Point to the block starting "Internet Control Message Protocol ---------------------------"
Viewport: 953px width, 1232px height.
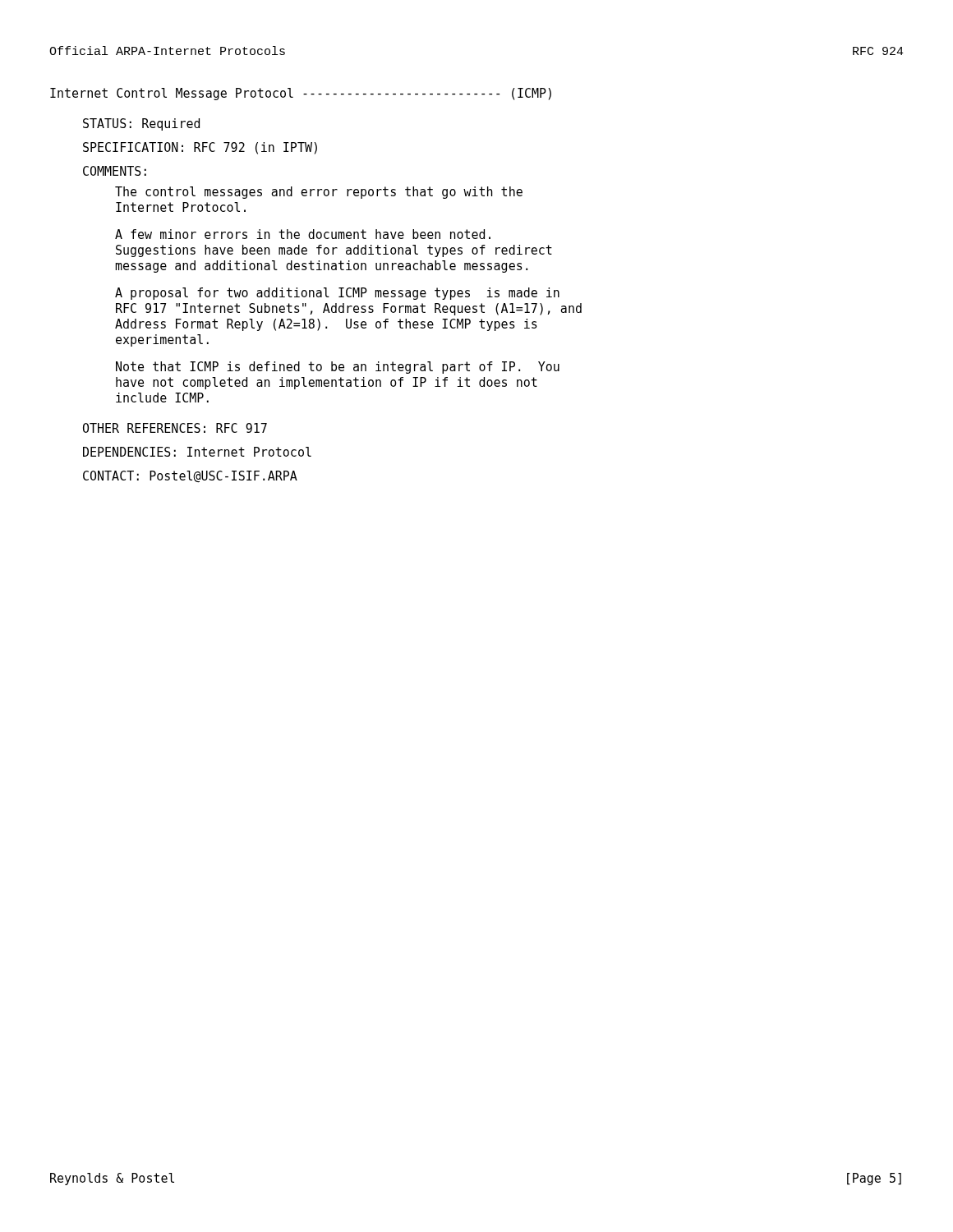tap(302, 94)
